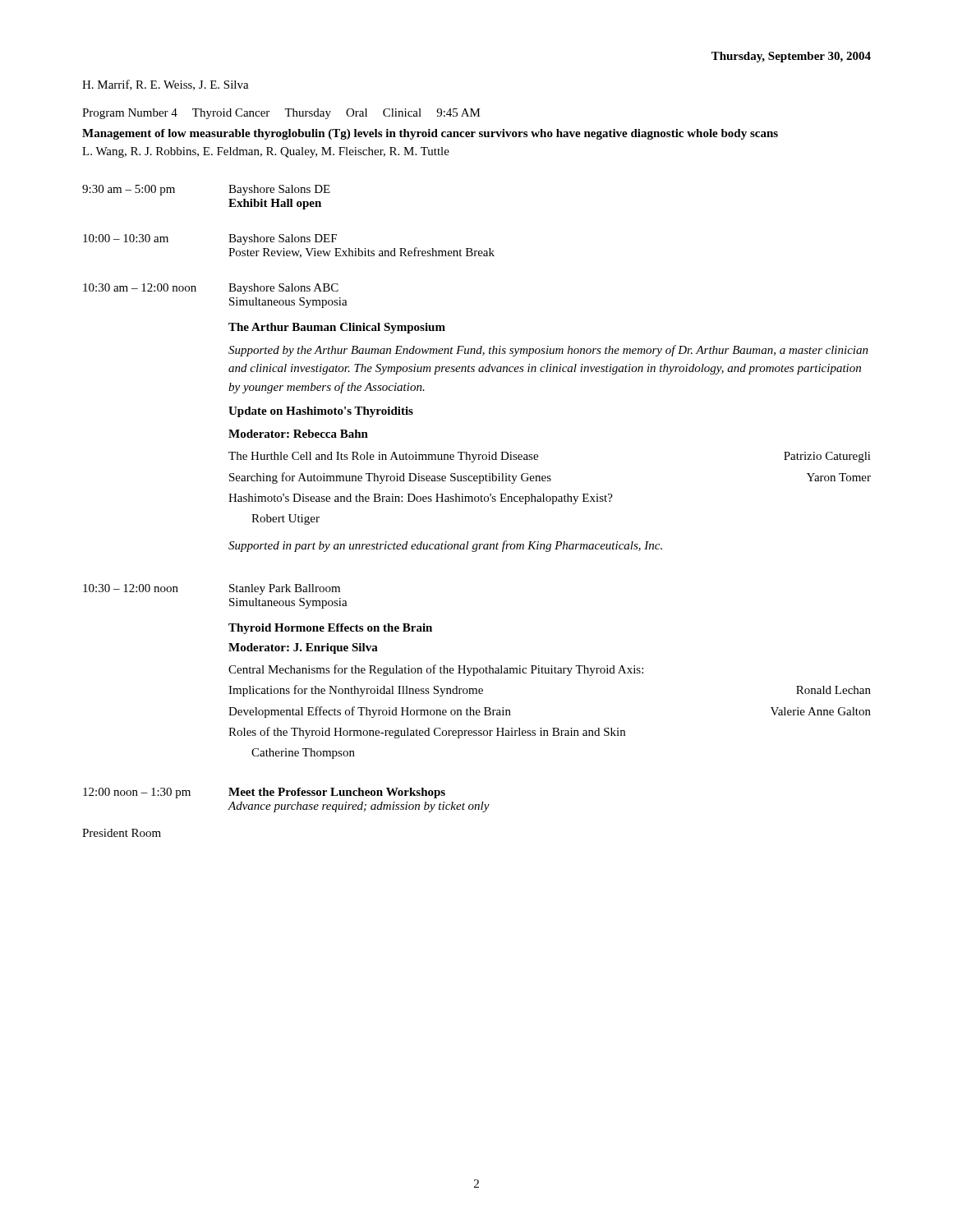
Task: Where is the passage that starts "Supported in part by an unrestricted educational grant"?
Action: 446,546
